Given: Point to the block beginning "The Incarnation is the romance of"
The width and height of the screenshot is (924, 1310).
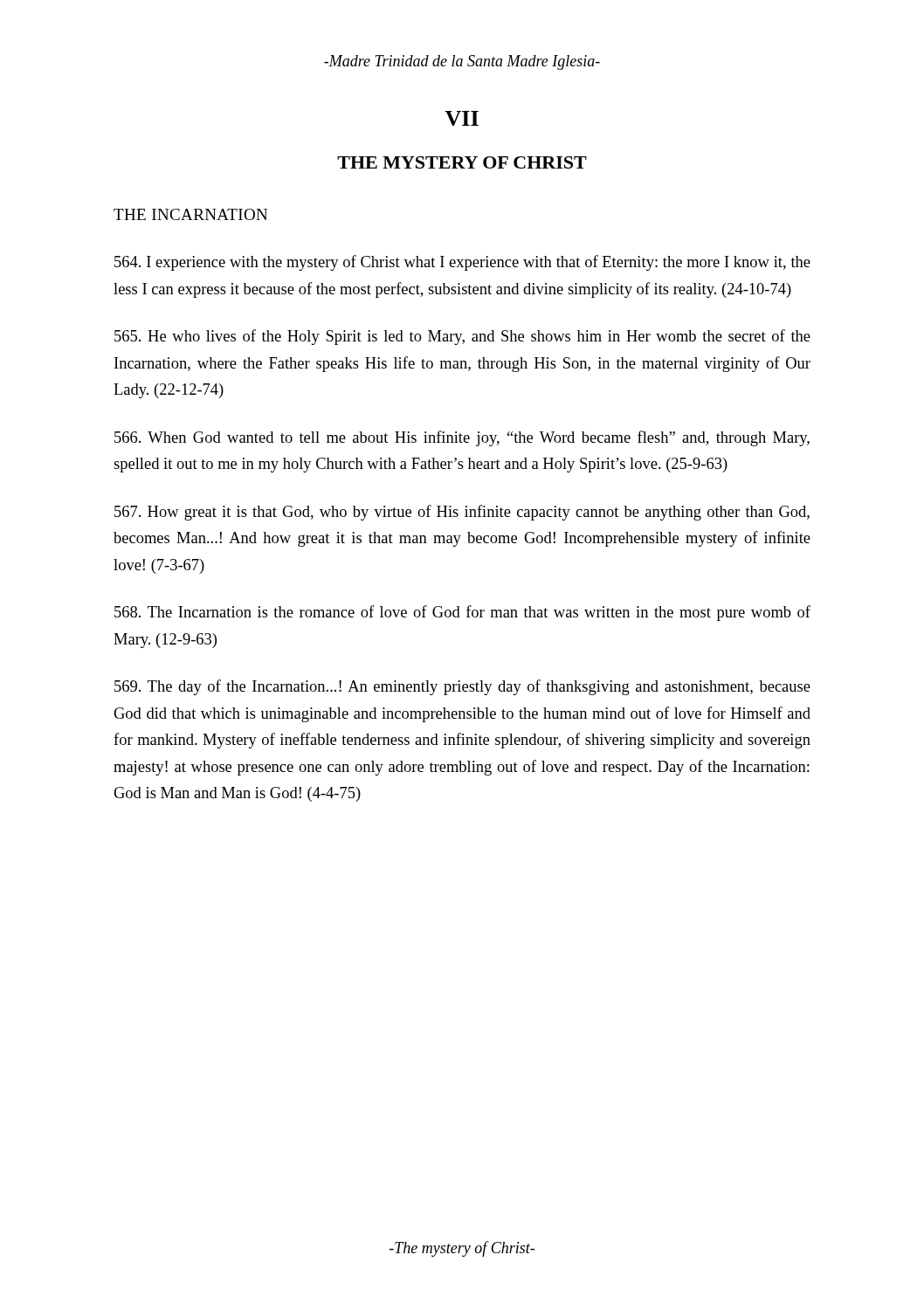Looking at the screenshot, I should tap(462, 626).
